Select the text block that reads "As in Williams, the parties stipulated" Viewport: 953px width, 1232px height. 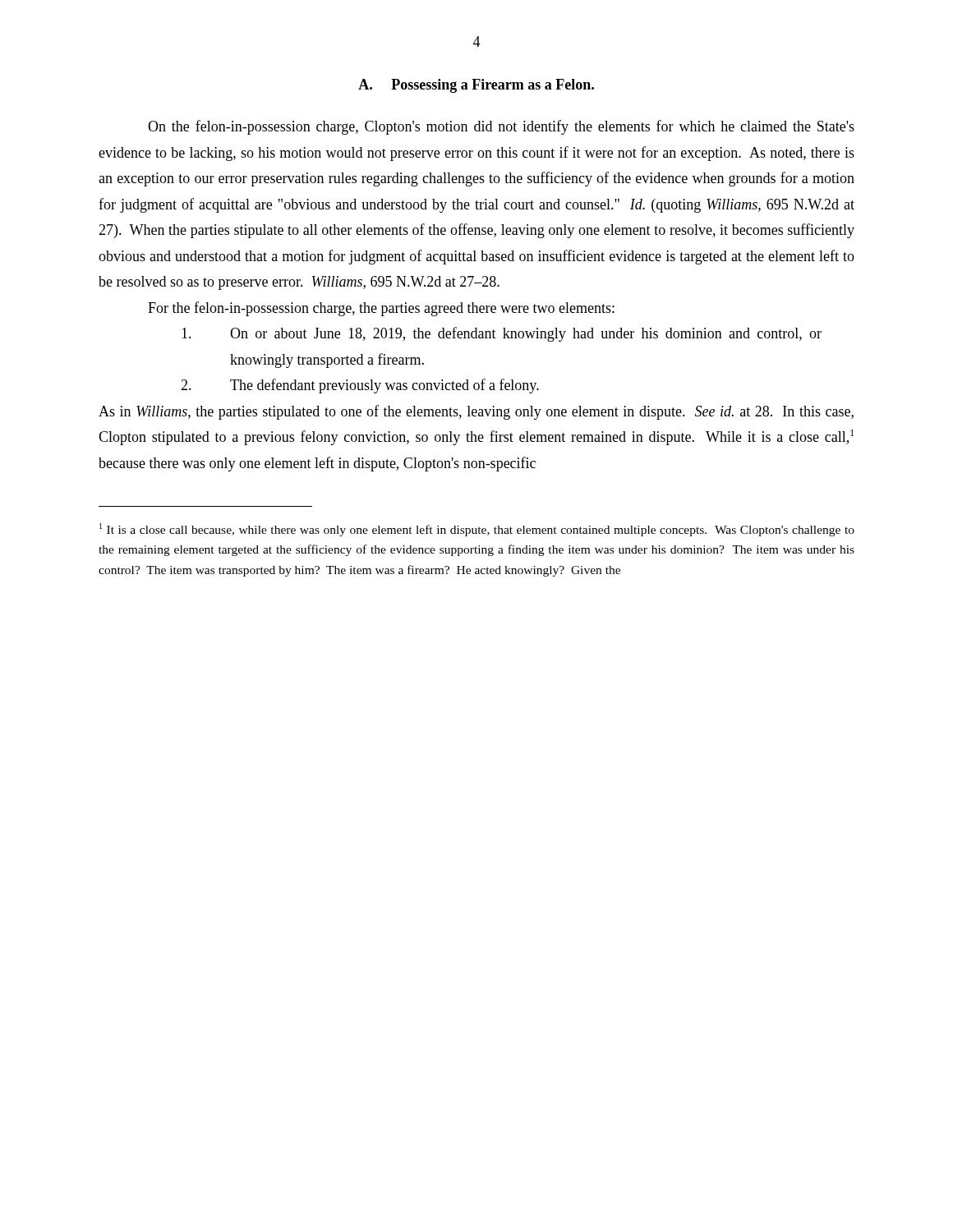click(x=476, y=437)
